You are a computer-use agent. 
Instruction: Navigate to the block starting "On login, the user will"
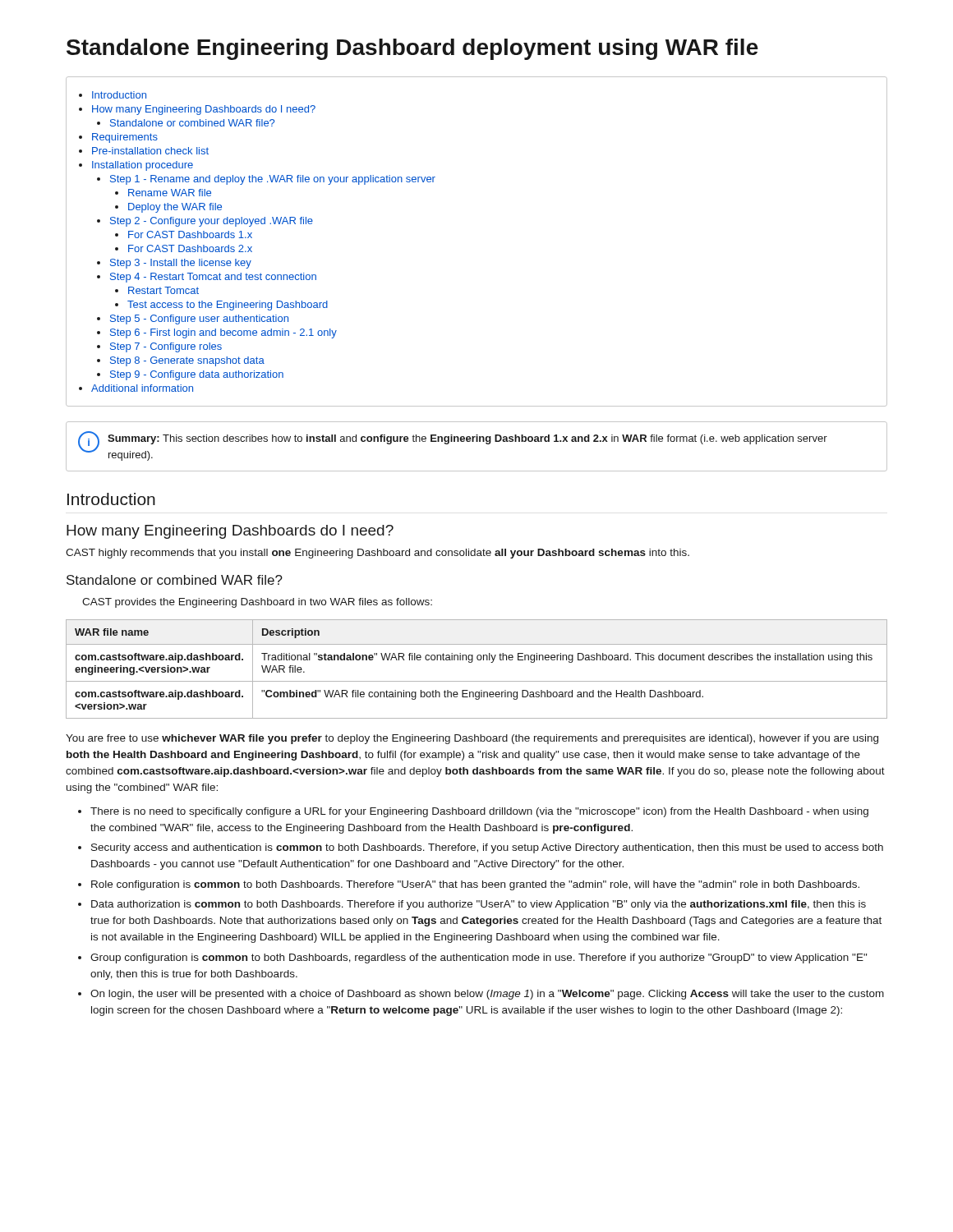click(487, 1002)
